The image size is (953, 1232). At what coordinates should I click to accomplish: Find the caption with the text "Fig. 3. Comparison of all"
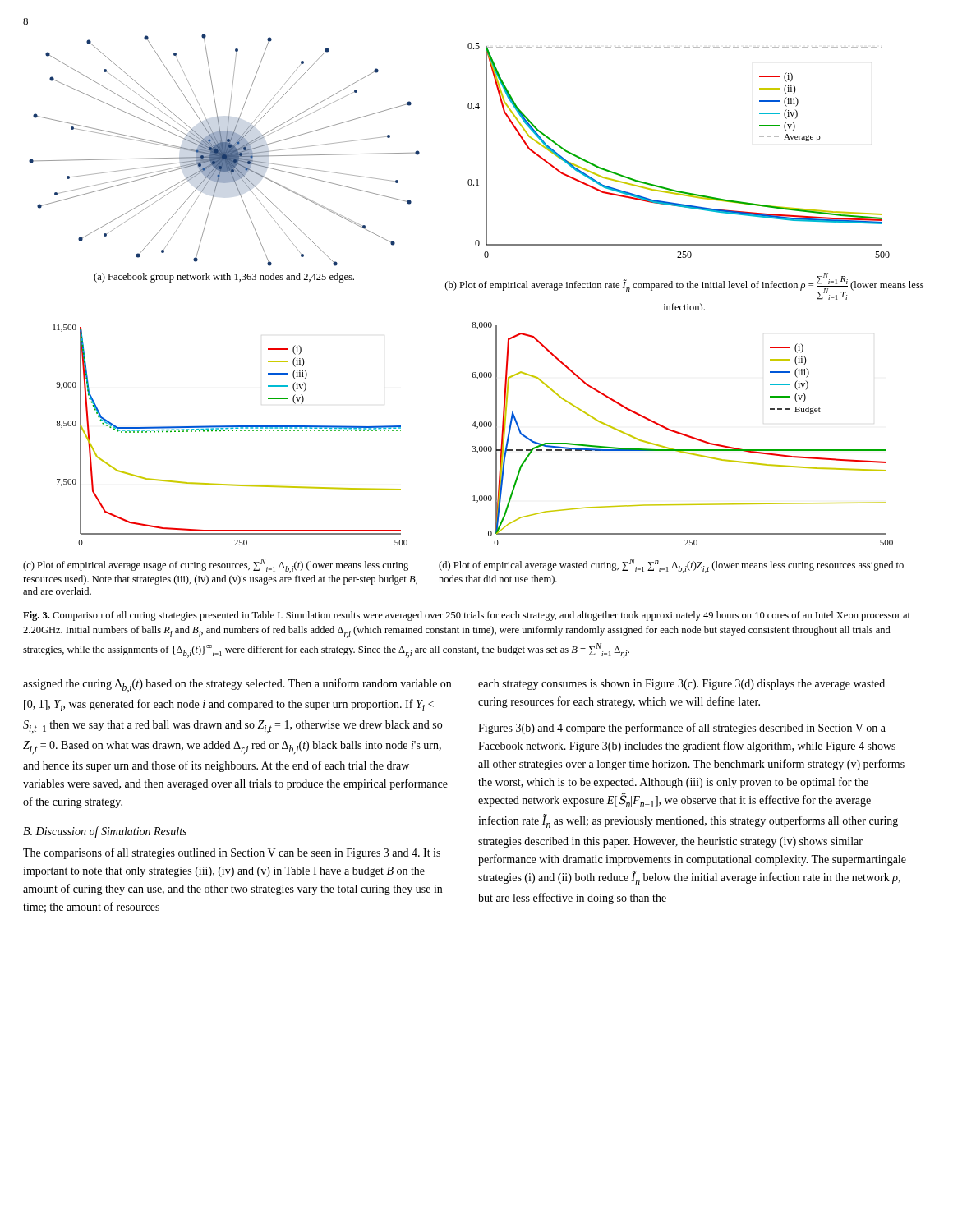click(x=467, y=633)
